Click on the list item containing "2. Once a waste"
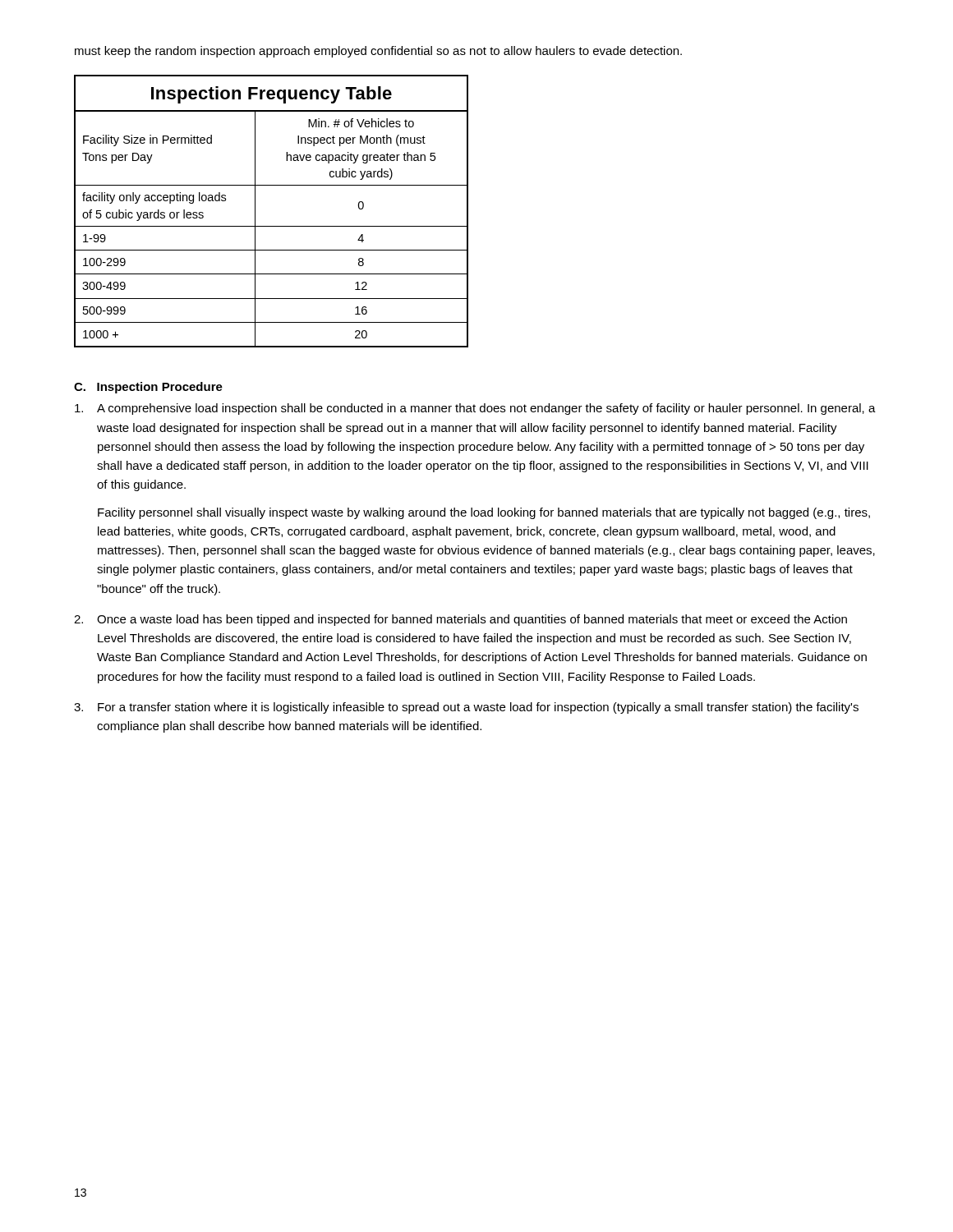The width and height of the screenshot is (953, 1232). [476, 647]
